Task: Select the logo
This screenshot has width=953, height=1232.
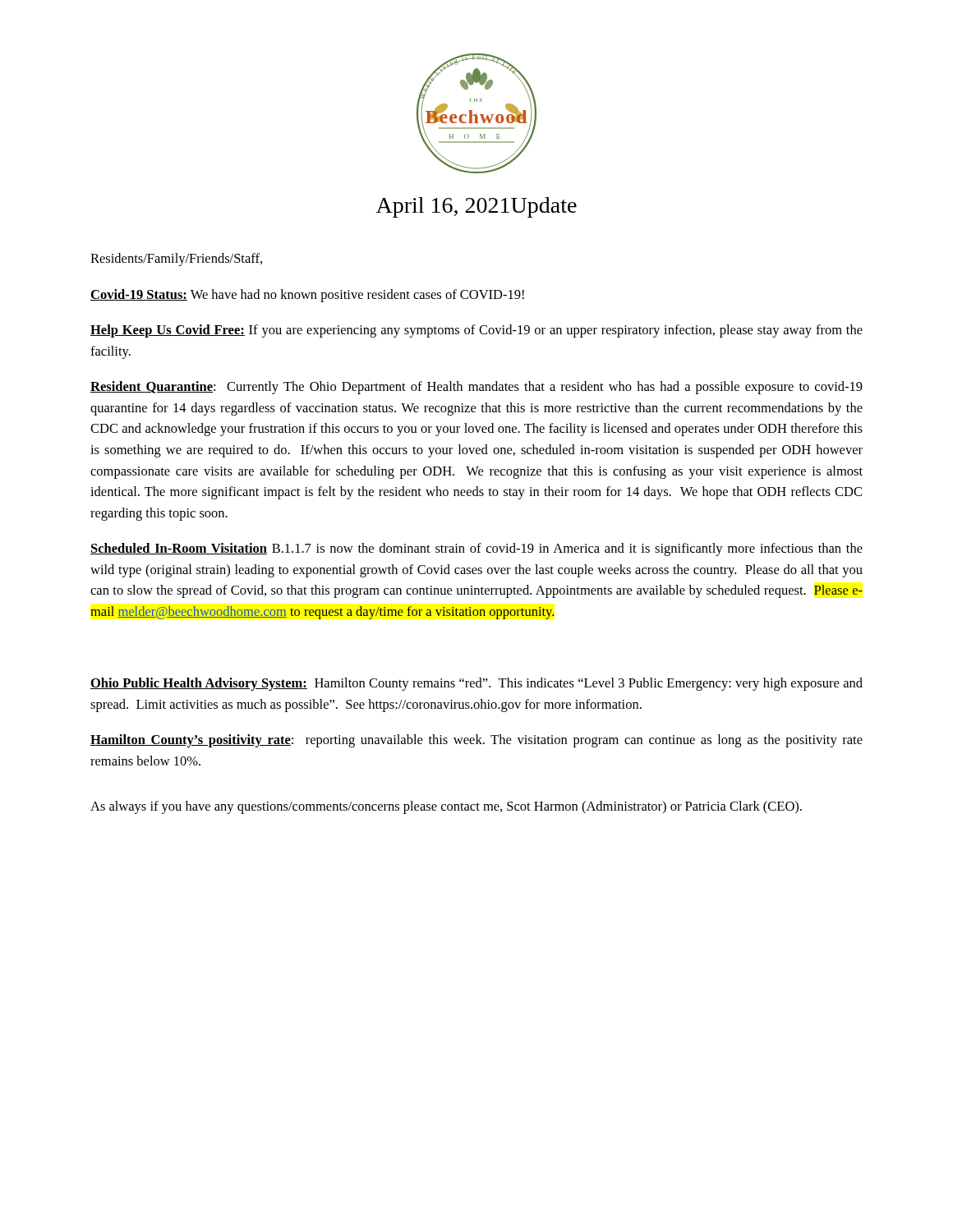Action: click(476, 117)
